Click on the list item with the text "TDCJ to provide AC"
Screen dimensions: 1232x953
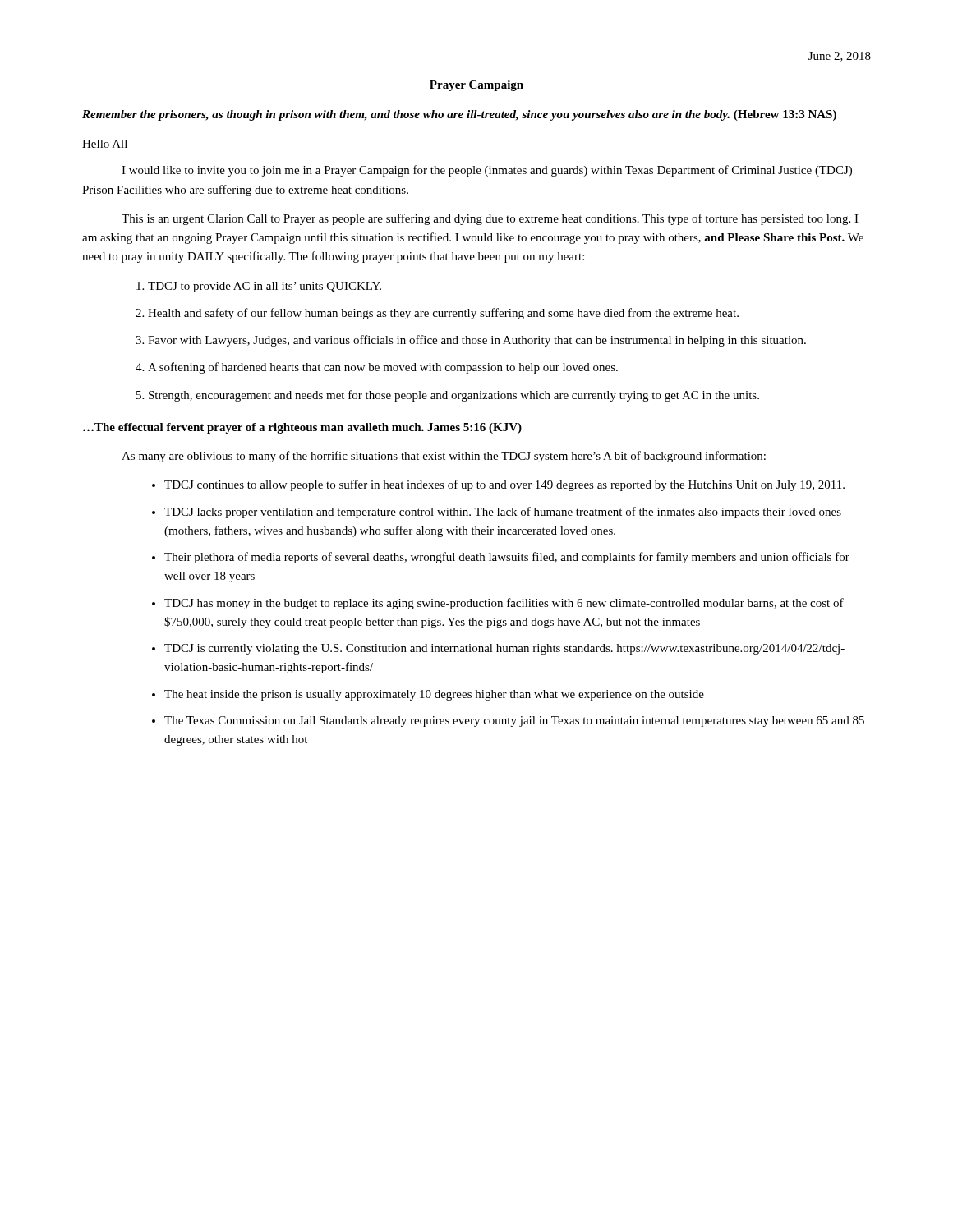pos(265,285)
